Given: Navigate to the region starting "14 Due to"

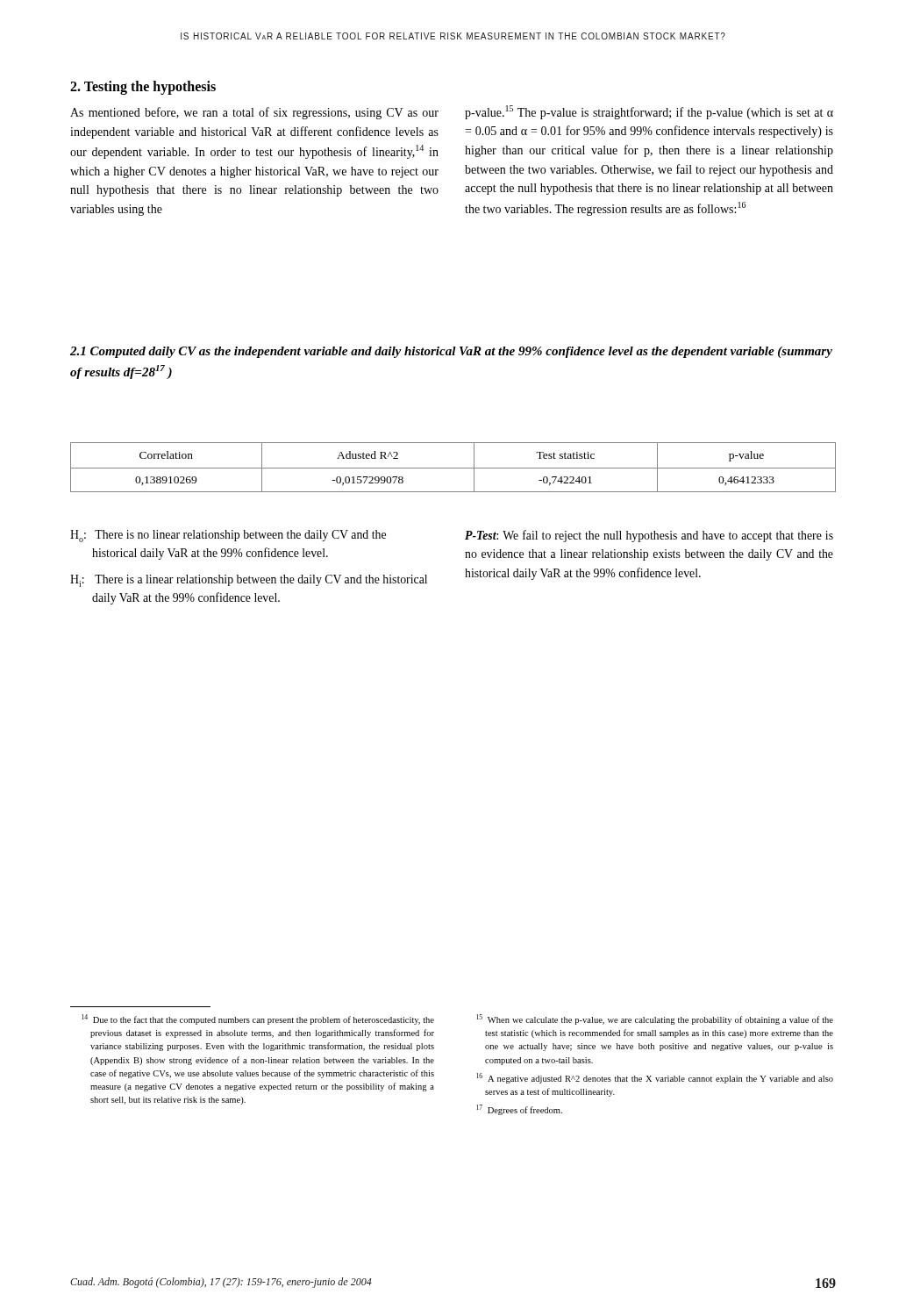Looking at the screenshot, I should tap(252, 1060).
